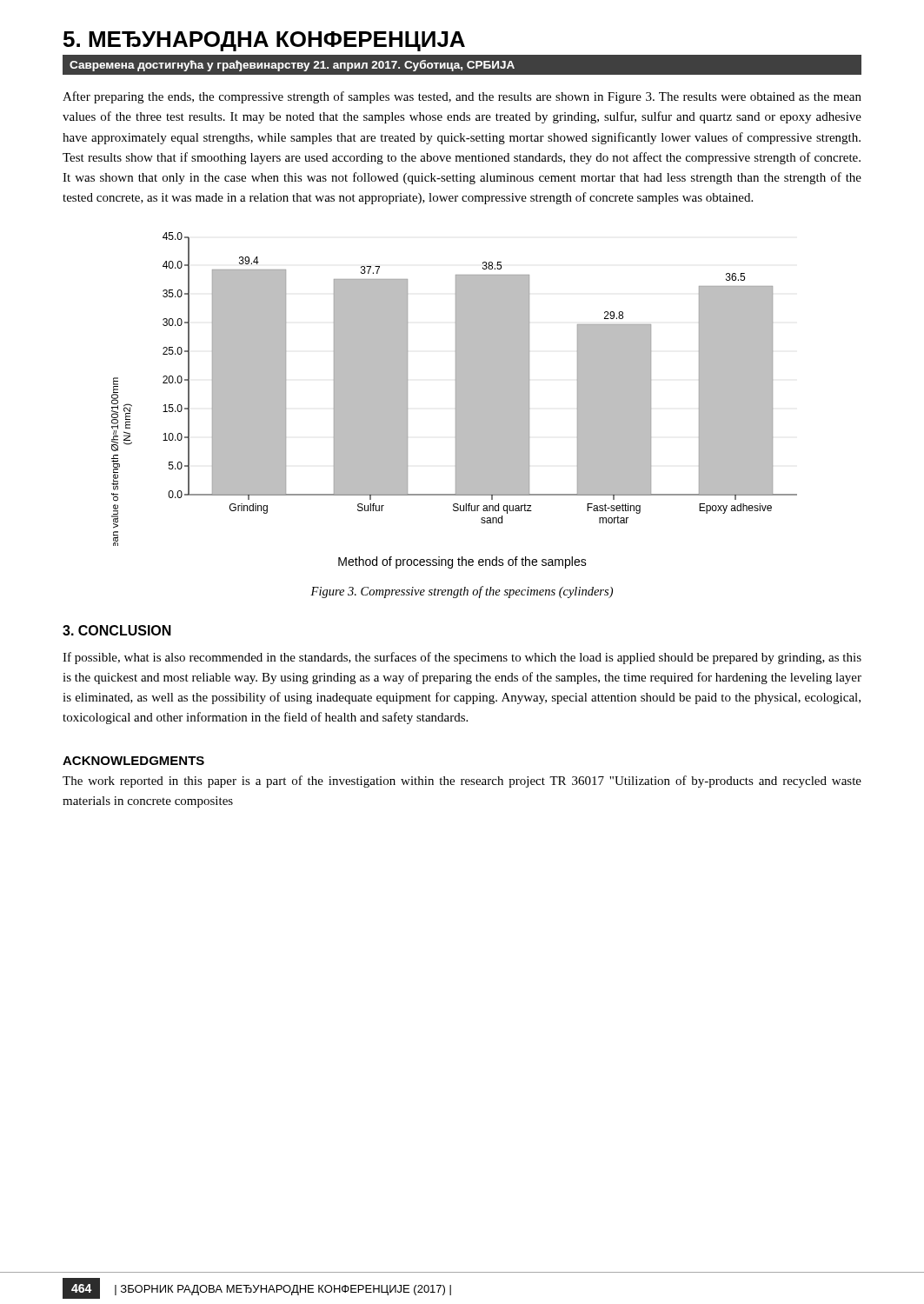Click on the caption with the text "Figure 3. Compressive"

click(x=462, y=591)
